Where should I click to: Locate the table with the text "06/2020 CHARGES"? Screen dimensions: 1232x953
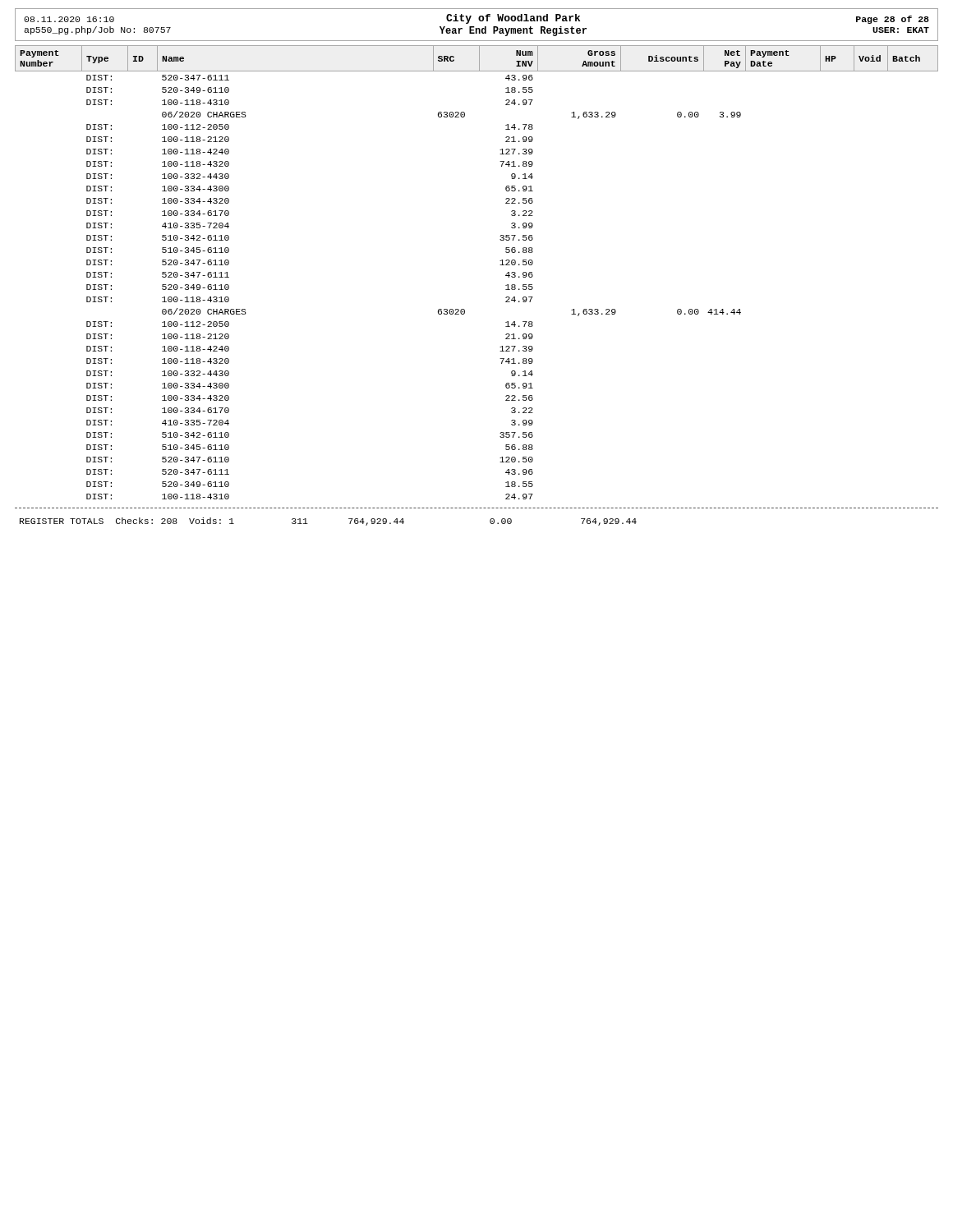(476, 274)
